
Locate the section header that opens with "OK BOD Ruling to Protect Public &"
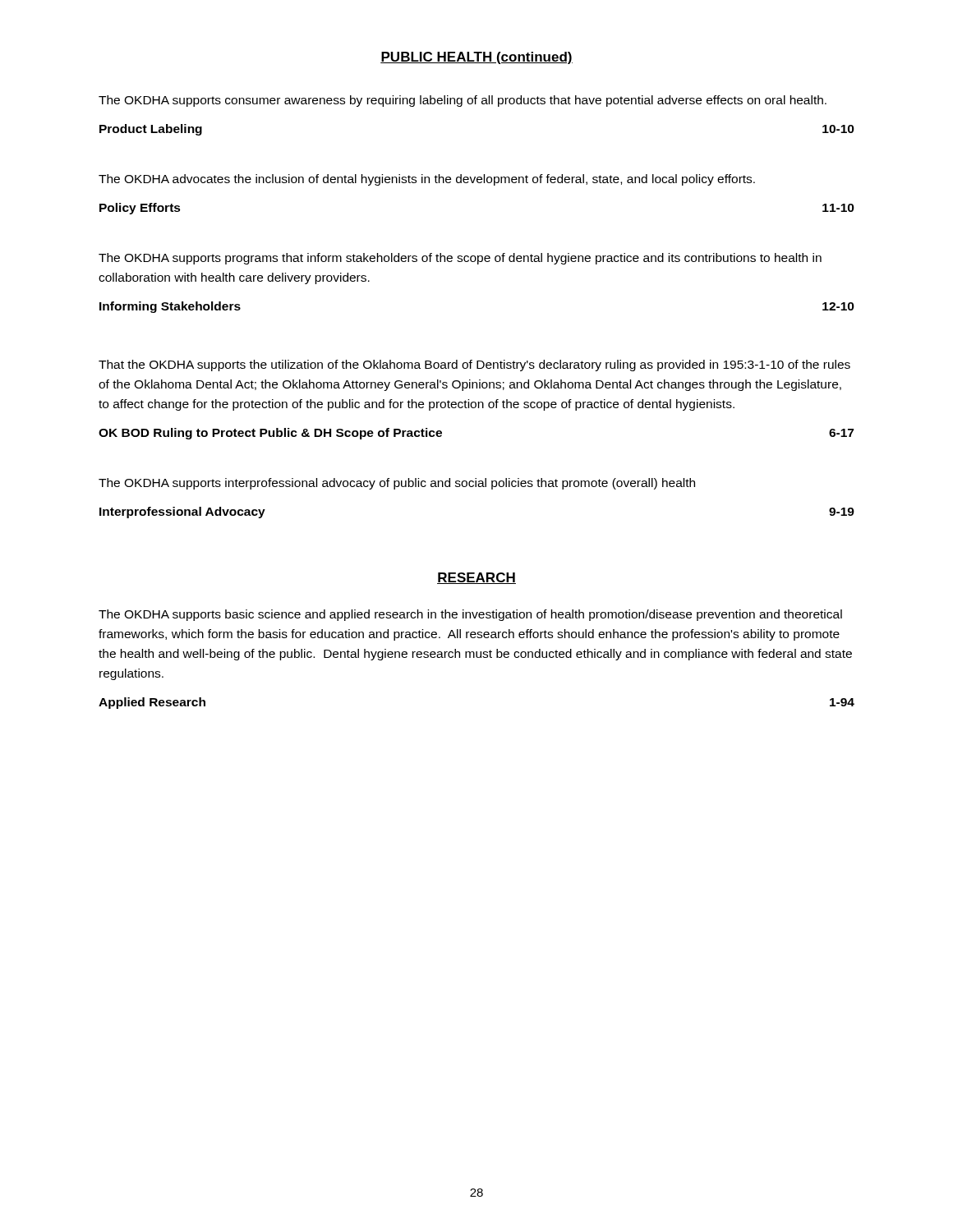coord(267,433)
